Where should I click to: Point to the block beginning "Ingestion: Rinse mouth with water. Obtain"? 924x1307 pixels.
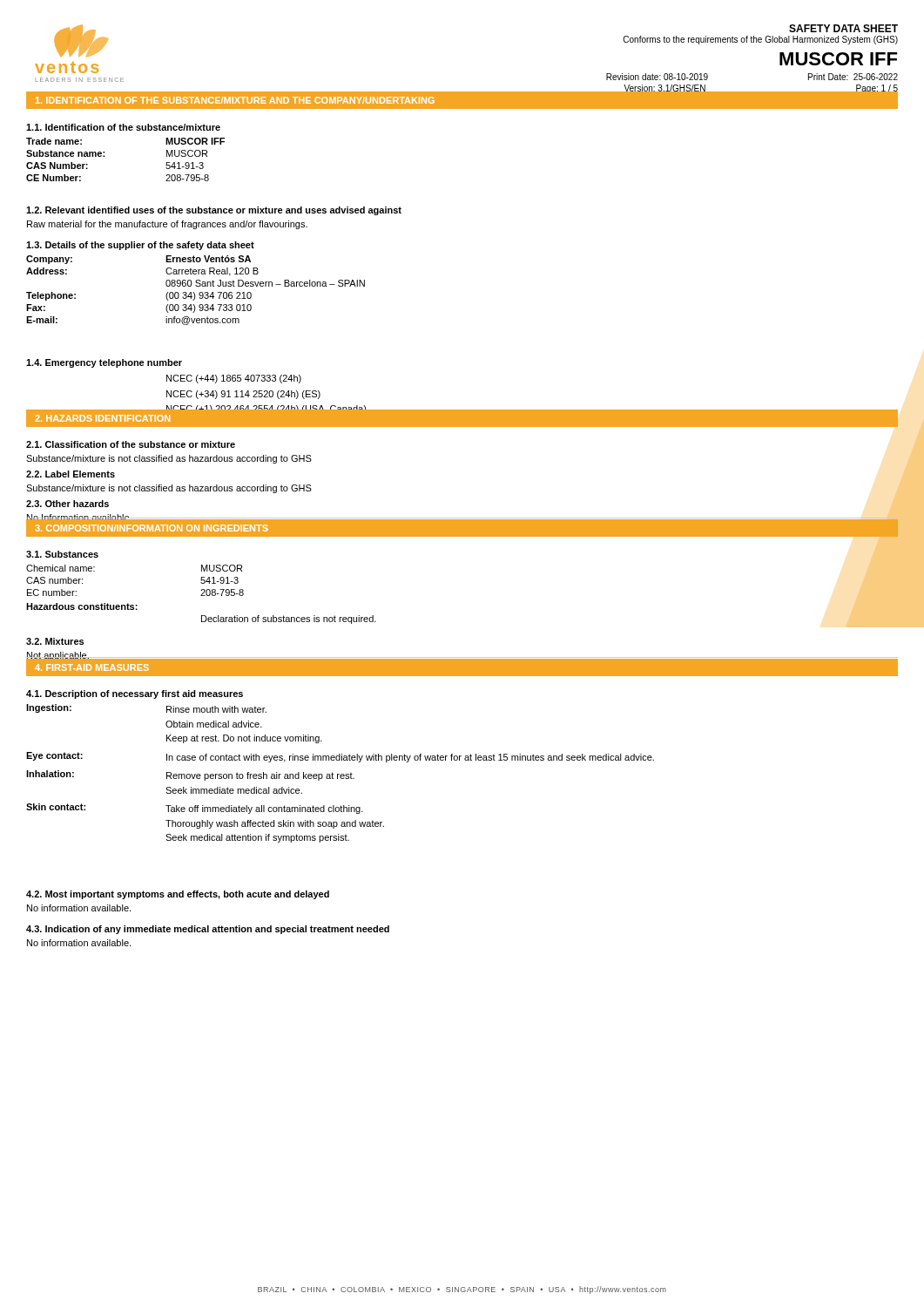(x=340, y=773)
